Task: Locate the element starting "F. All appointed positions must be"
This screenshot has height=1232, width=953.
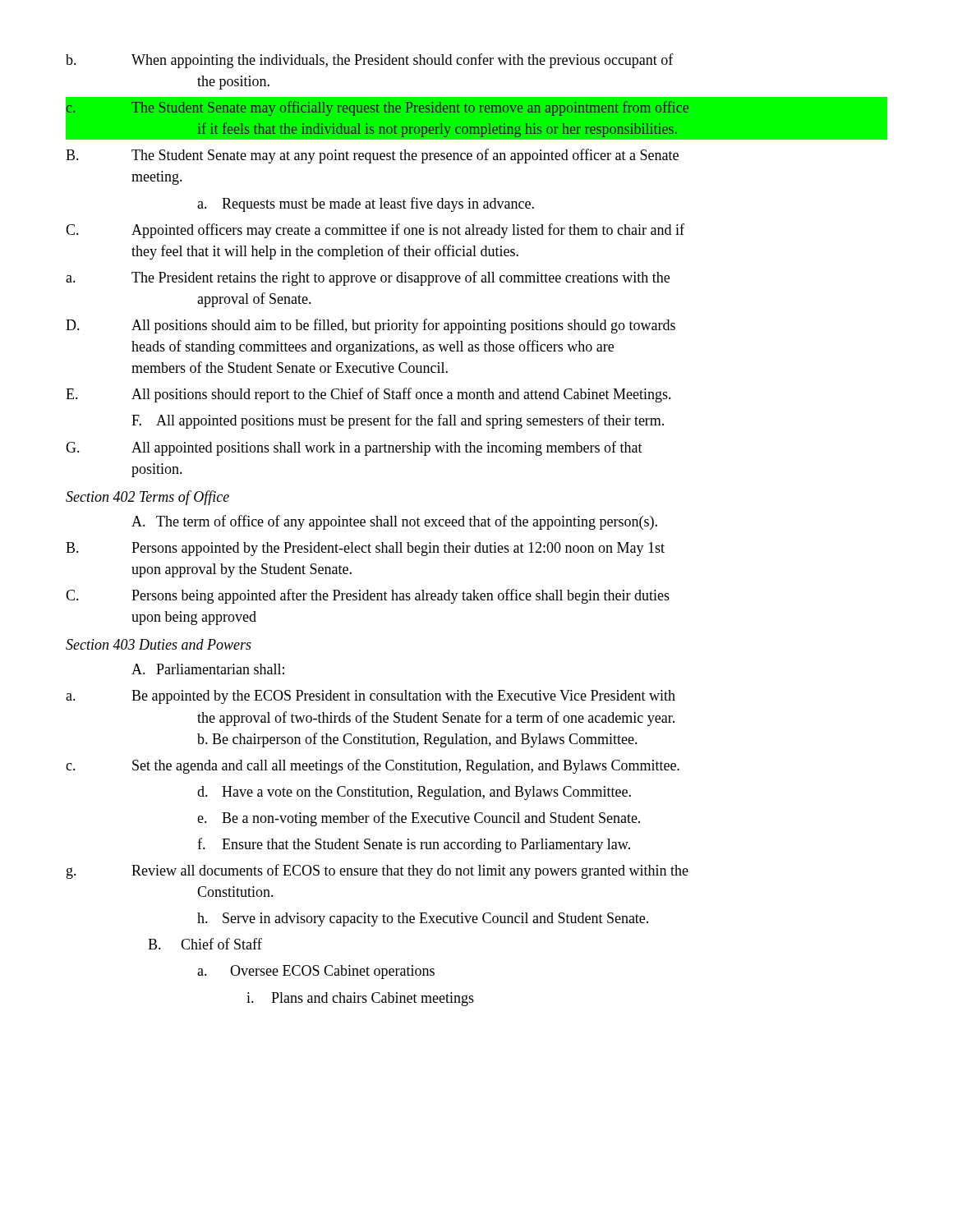Action: click(x=398, y=421)
